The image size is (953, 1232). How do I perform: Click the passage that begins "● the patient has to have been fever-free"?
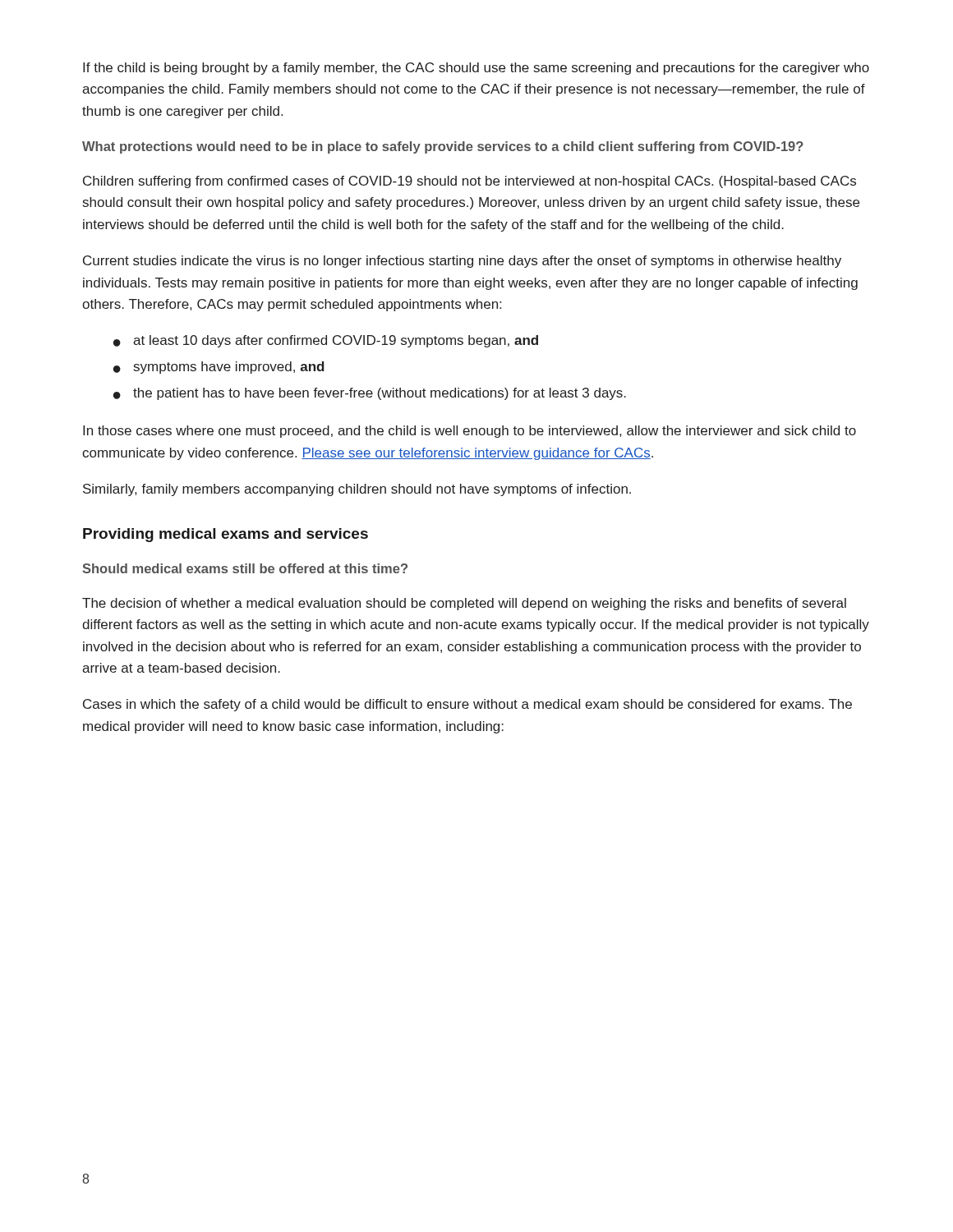tap(491, 394)
